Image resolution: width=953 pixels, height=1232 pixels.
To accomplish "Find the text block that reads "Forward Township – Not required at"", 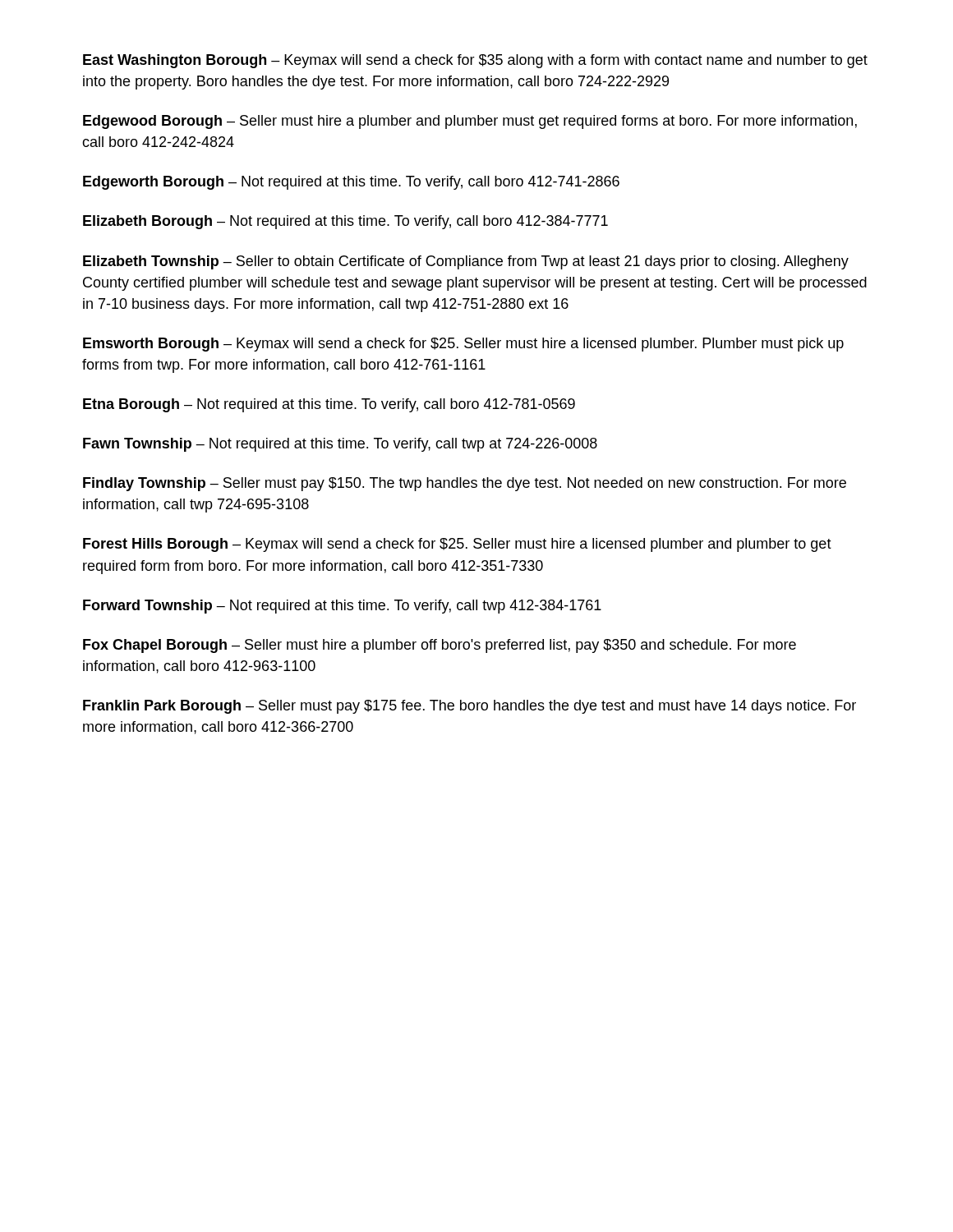I will click(342, 605).
